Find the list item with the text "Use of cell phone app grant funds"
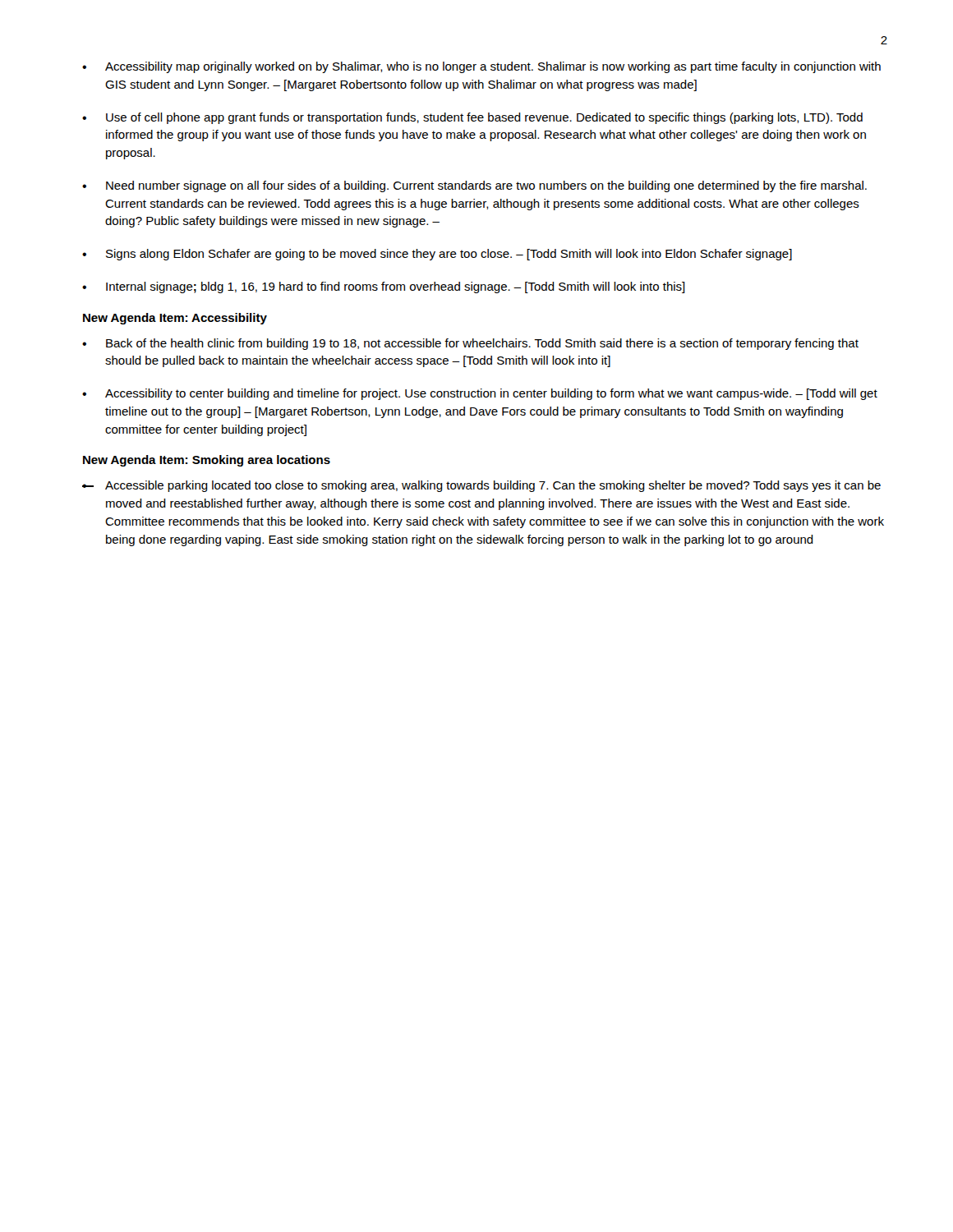This screenshot has width=953, height=1232. coord(486,134)
